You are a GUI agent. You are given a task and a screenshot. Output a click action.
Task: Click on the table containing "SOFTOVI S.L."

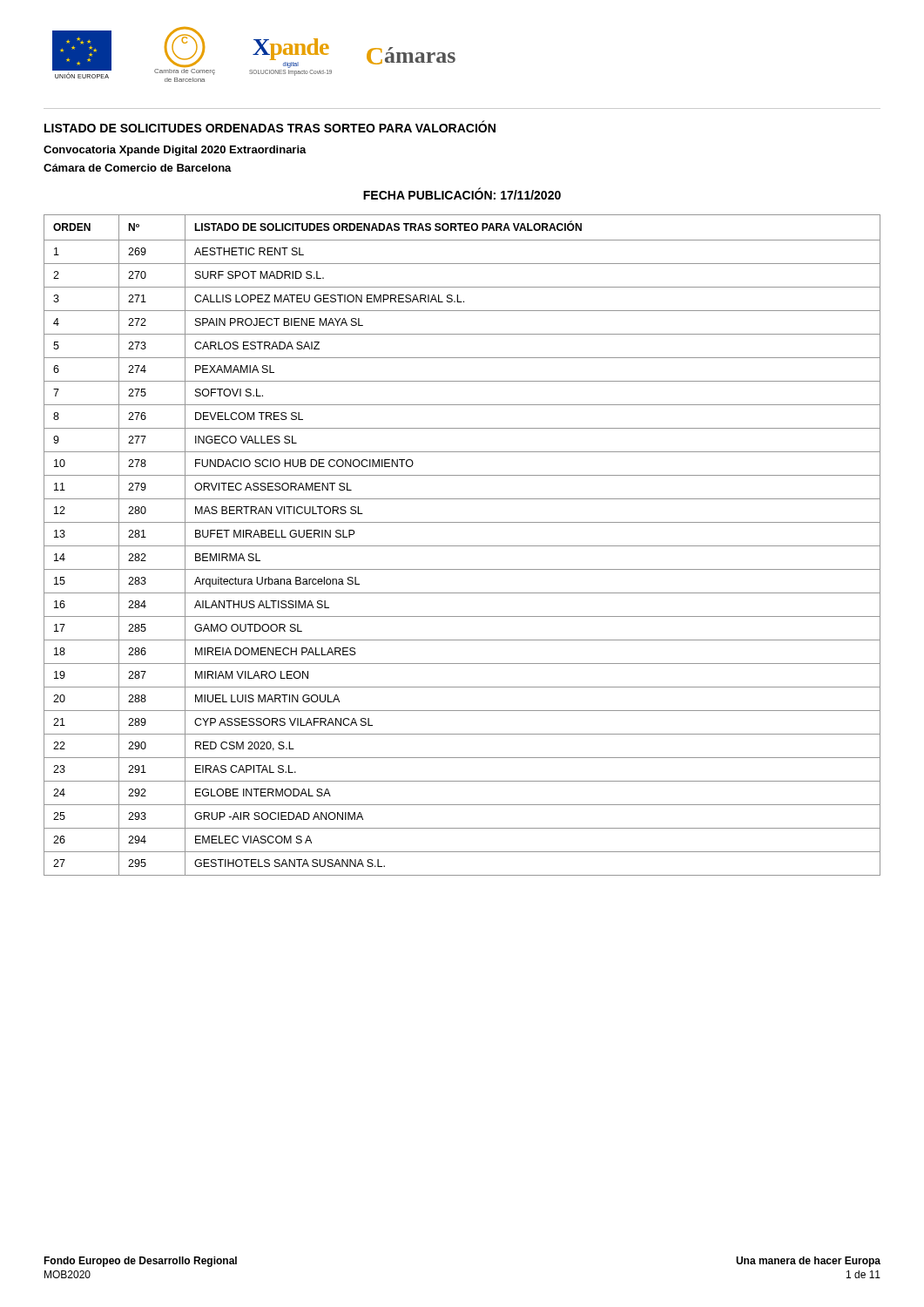[462, 545]
